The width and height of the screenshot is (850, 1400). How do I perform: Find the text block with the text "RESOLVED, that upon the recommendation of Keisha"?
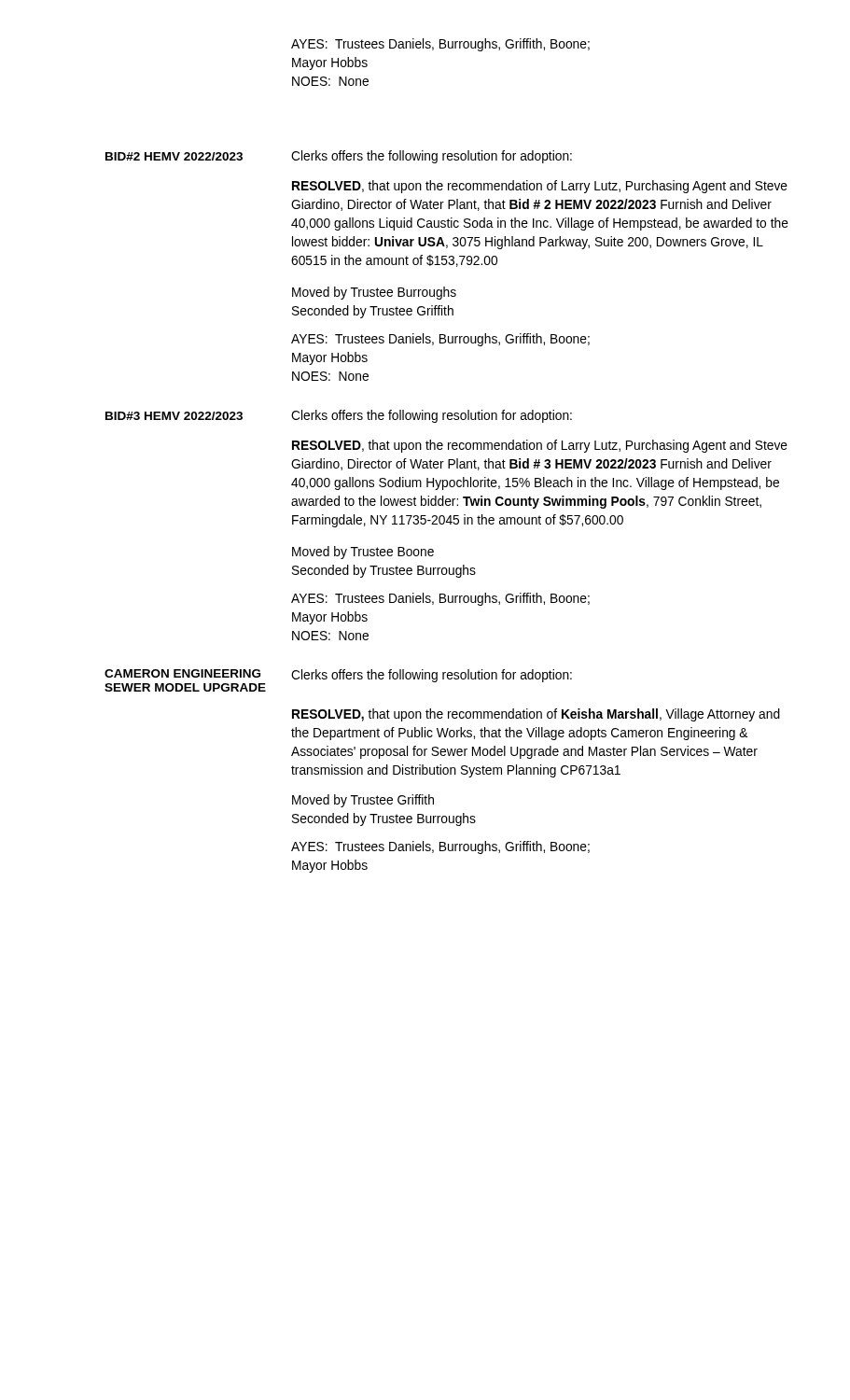(536, 742)
